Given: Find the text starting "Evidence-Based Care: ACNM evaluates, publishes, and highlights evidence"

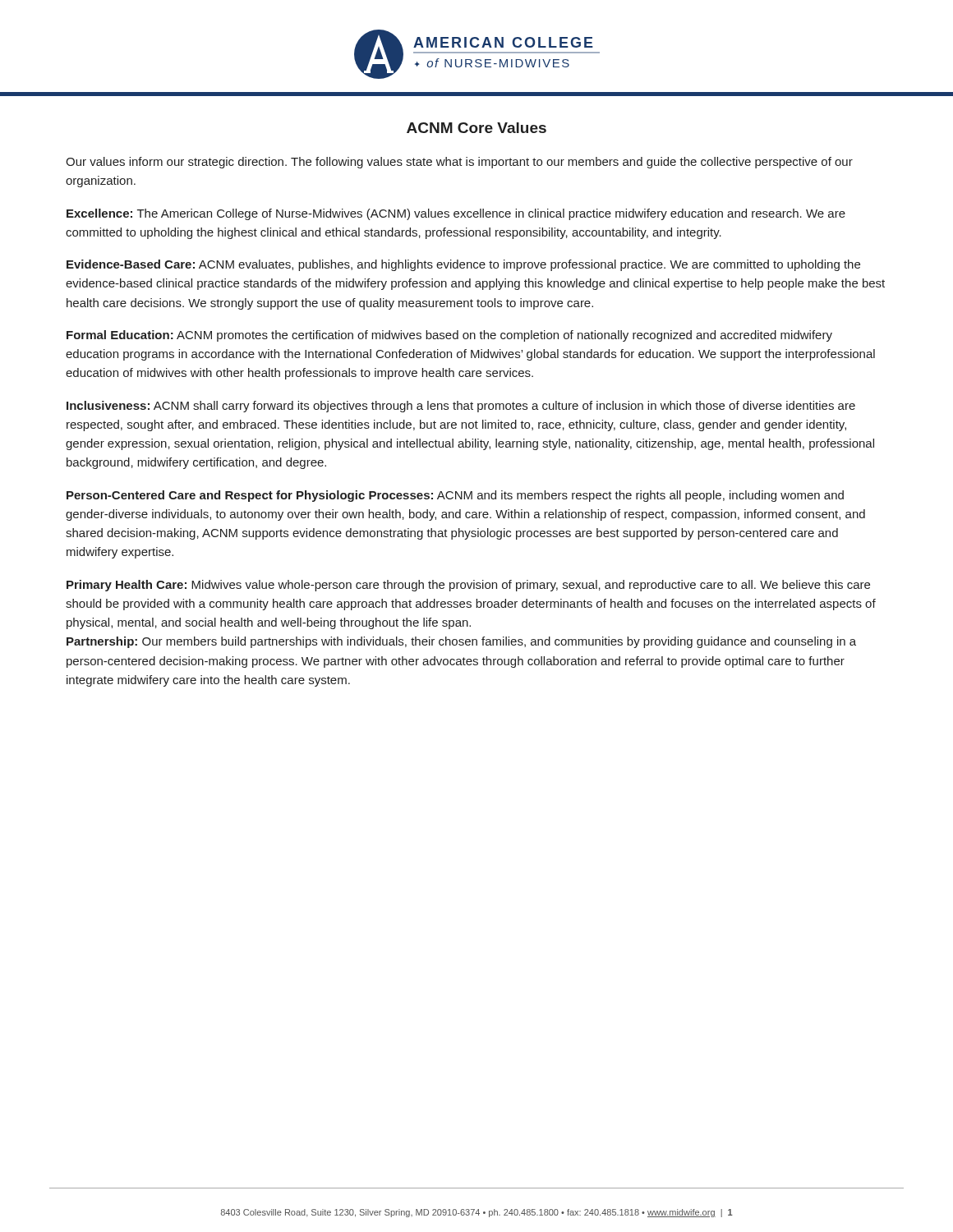Looking at the screenshot, I should (475, 283).
